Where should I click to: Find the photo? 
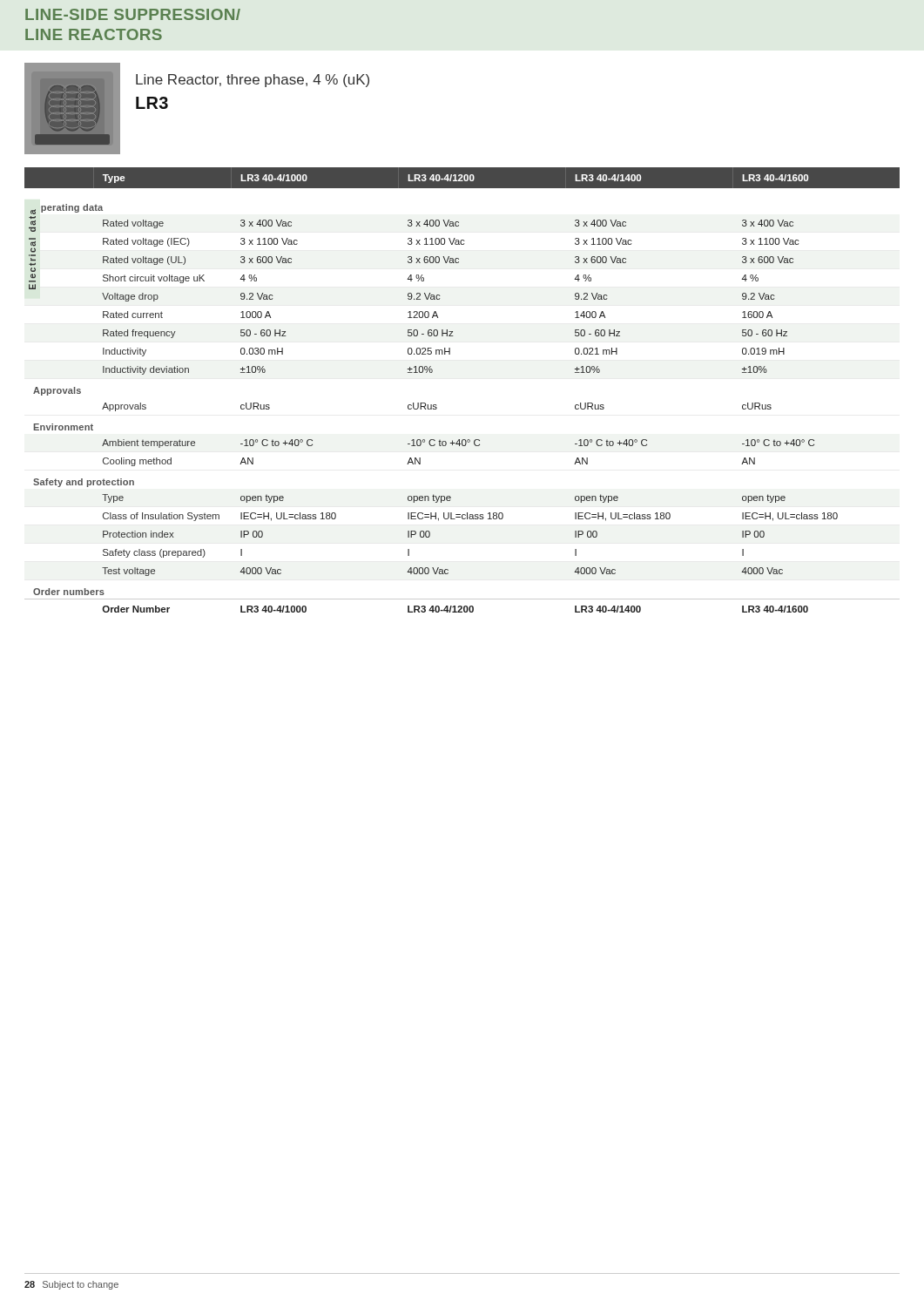click(72, 108)
